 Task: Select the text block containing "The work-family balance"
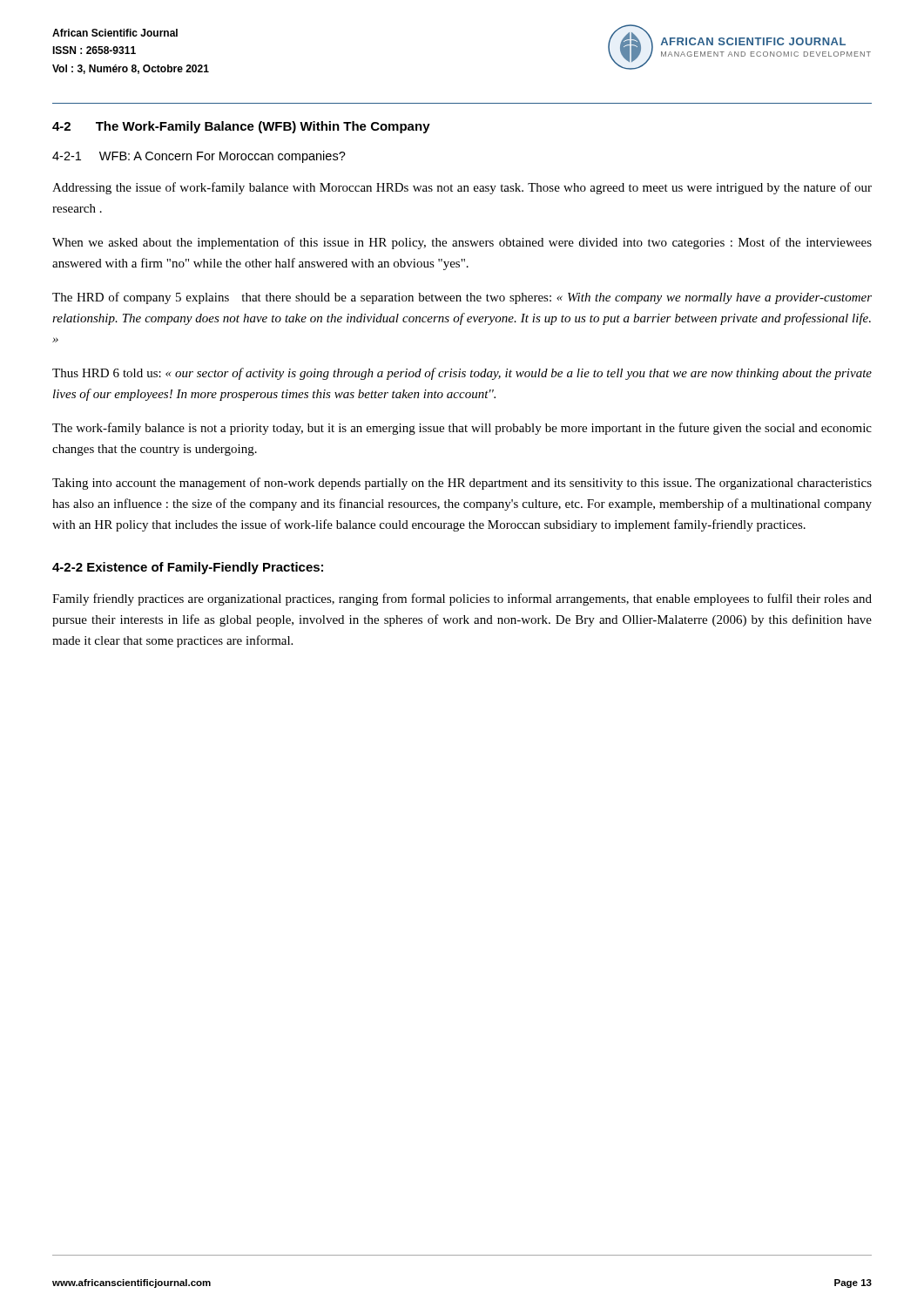click(462, 438)
